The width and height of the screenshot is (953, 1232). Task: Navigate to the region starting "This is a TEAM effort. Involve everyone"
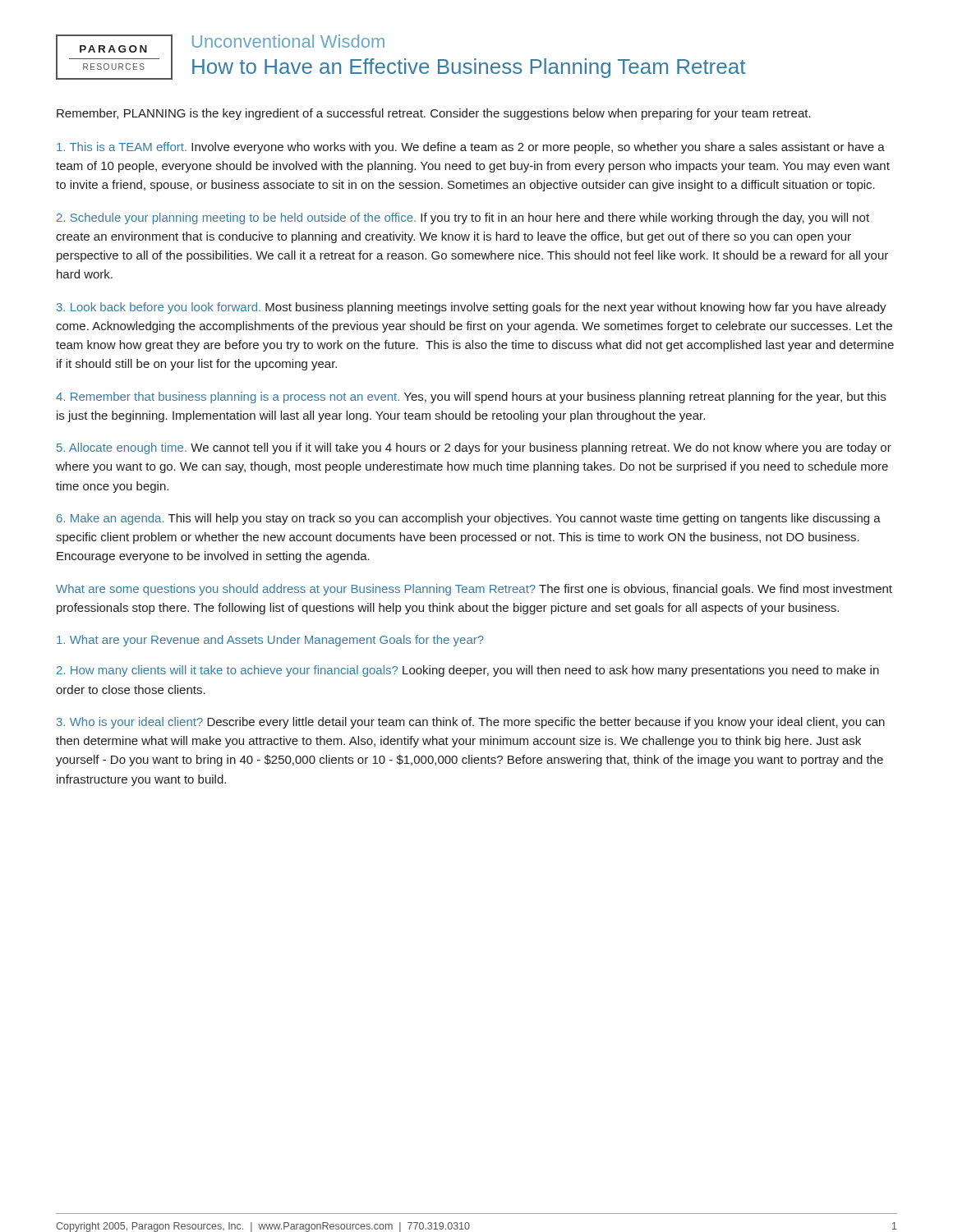pos(476,166)
